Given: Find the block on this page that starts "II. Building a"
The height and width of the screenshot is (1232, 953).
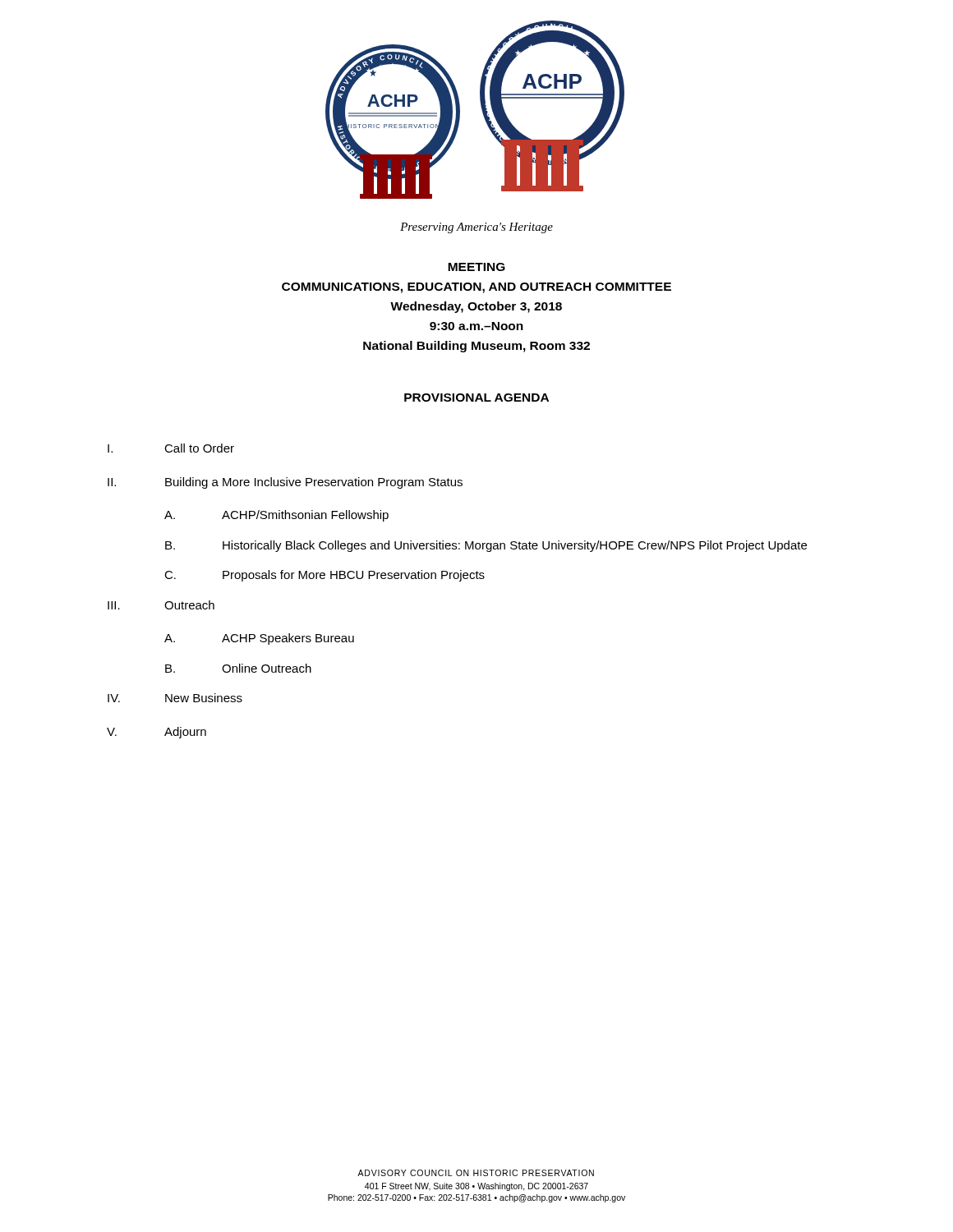Looking at the screenshot, I should 285,483.
